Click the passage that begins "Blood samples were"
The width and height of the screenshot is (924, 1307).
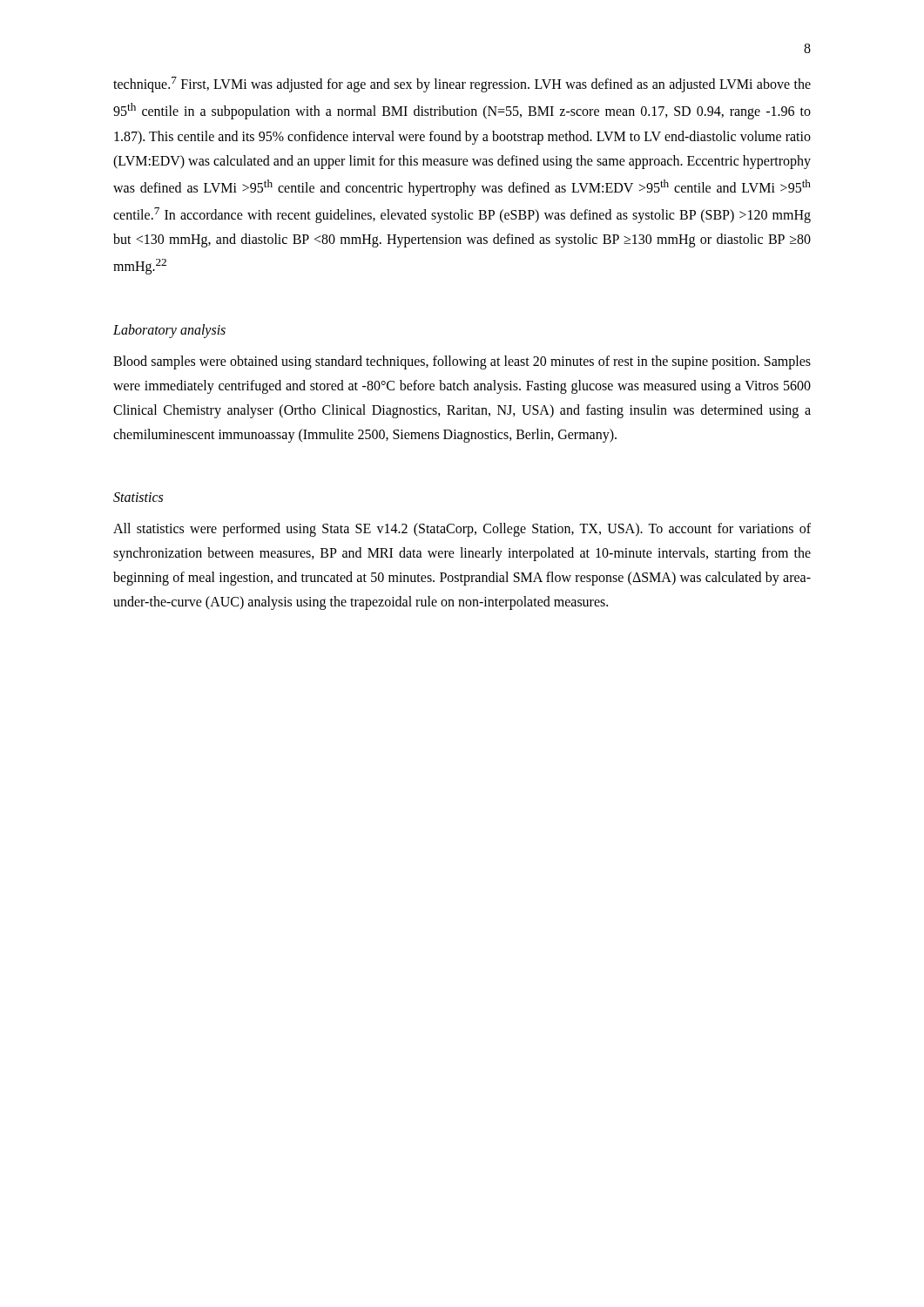(x=462, y=397)
